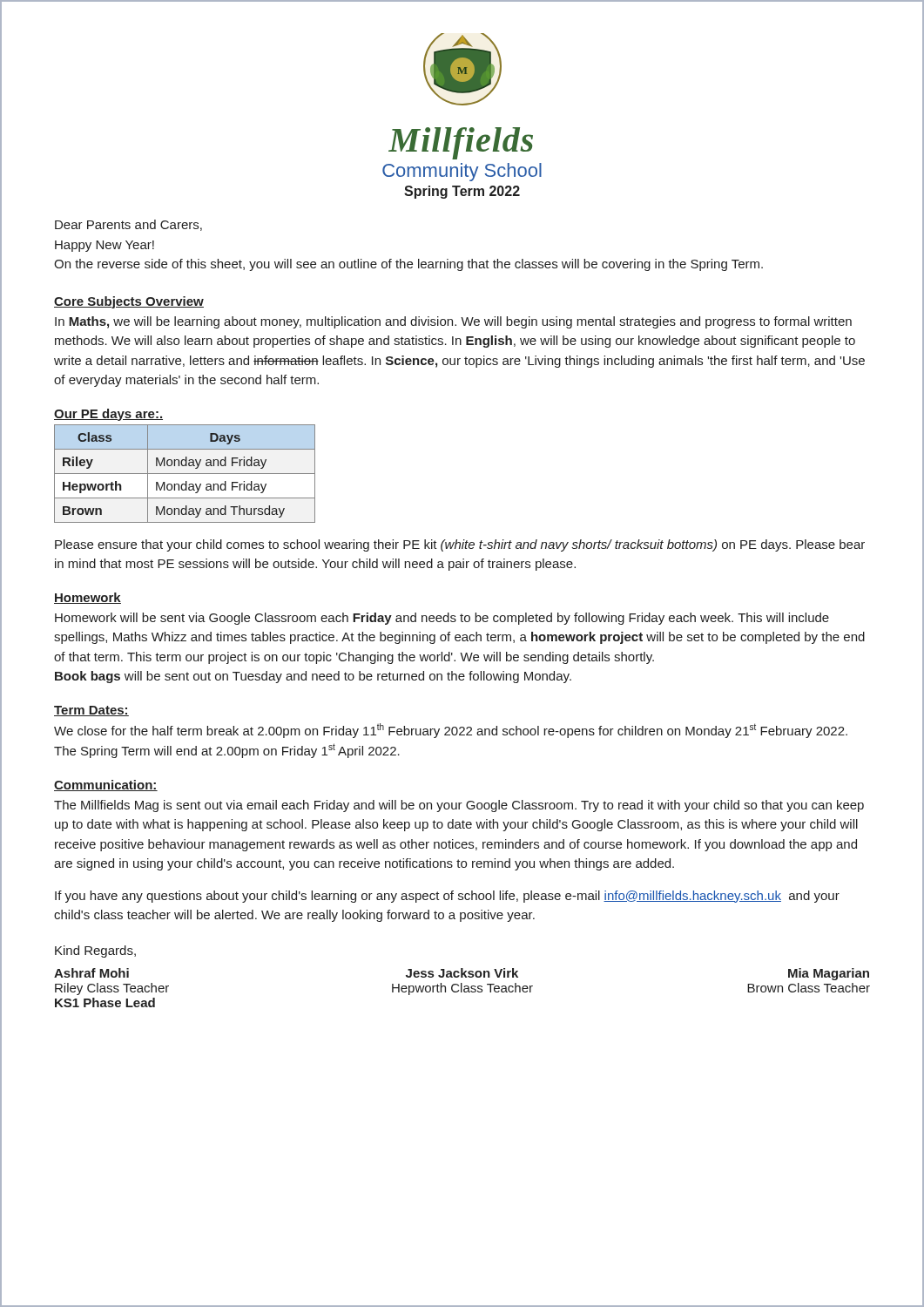Image resolution: width=924 pixels, height=1307 pixels.
Task: Select the text with the text "Ashraf Mohi Riley Class Teacher KS1 Phase Lead"
Action: point(112,988)
